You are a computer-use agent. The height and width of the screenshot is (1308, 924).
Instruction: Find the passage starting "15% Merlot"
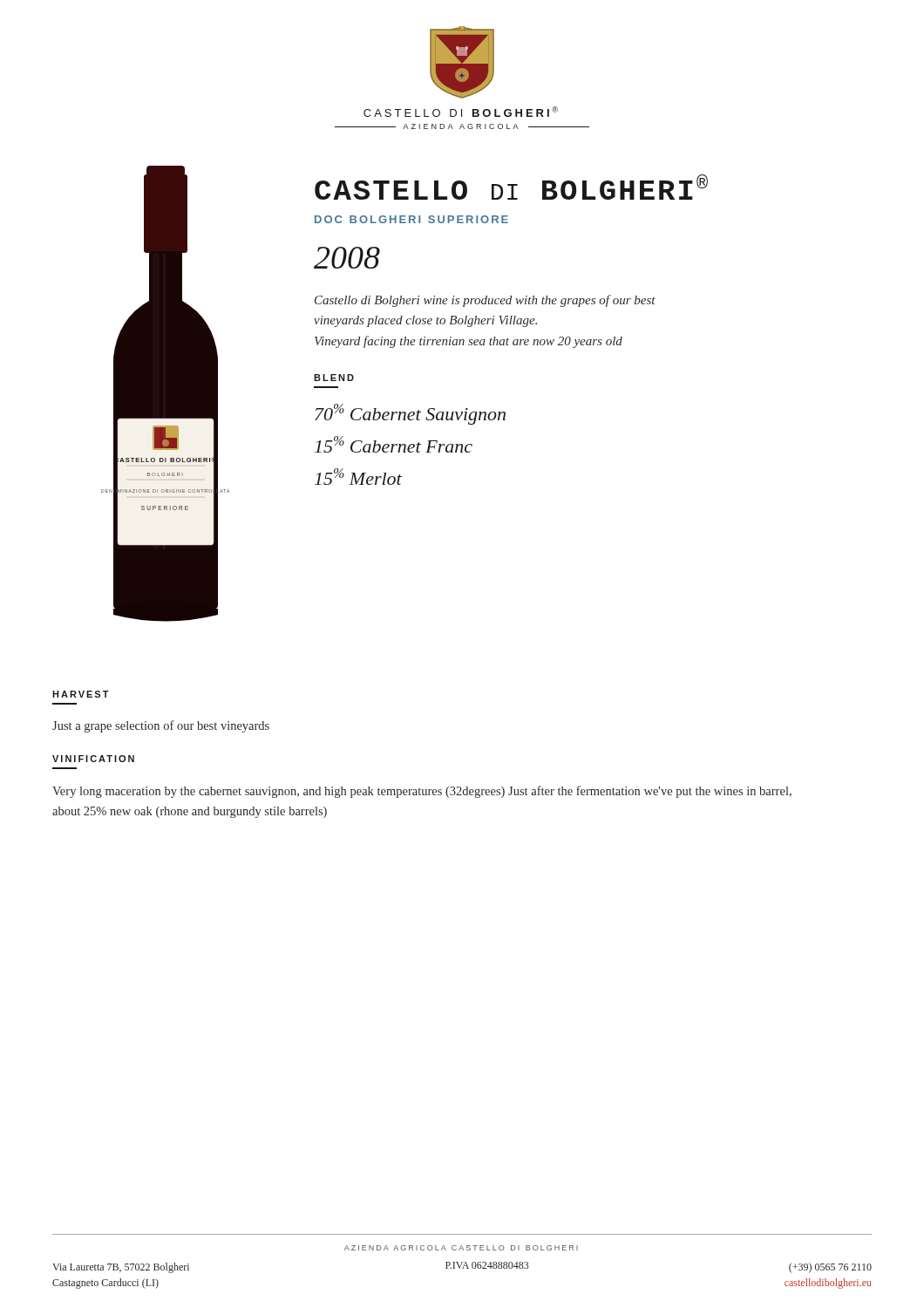coord(358,477)
